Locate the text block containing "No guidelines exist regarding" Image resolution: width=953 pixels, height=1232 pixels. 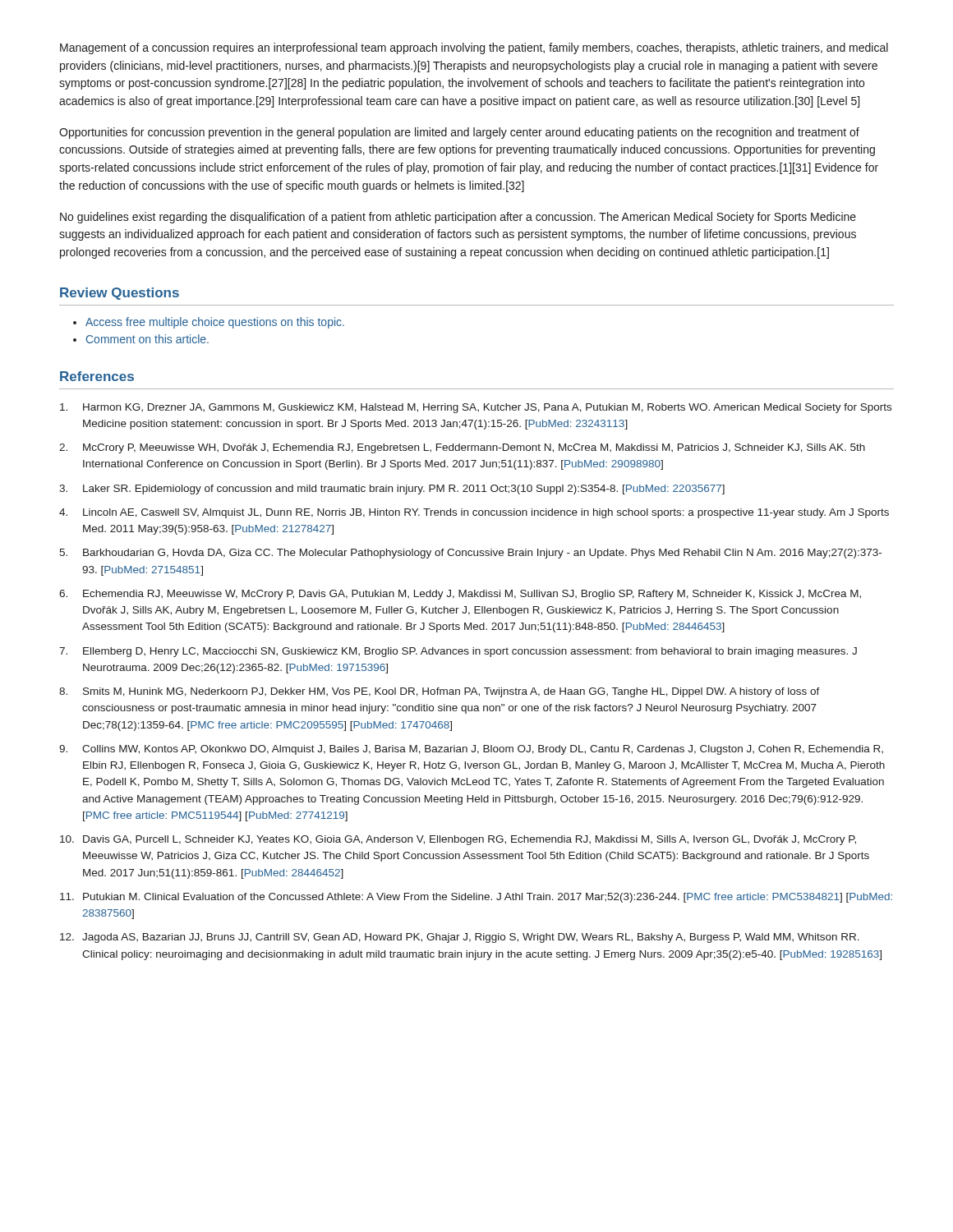point(458,234)
